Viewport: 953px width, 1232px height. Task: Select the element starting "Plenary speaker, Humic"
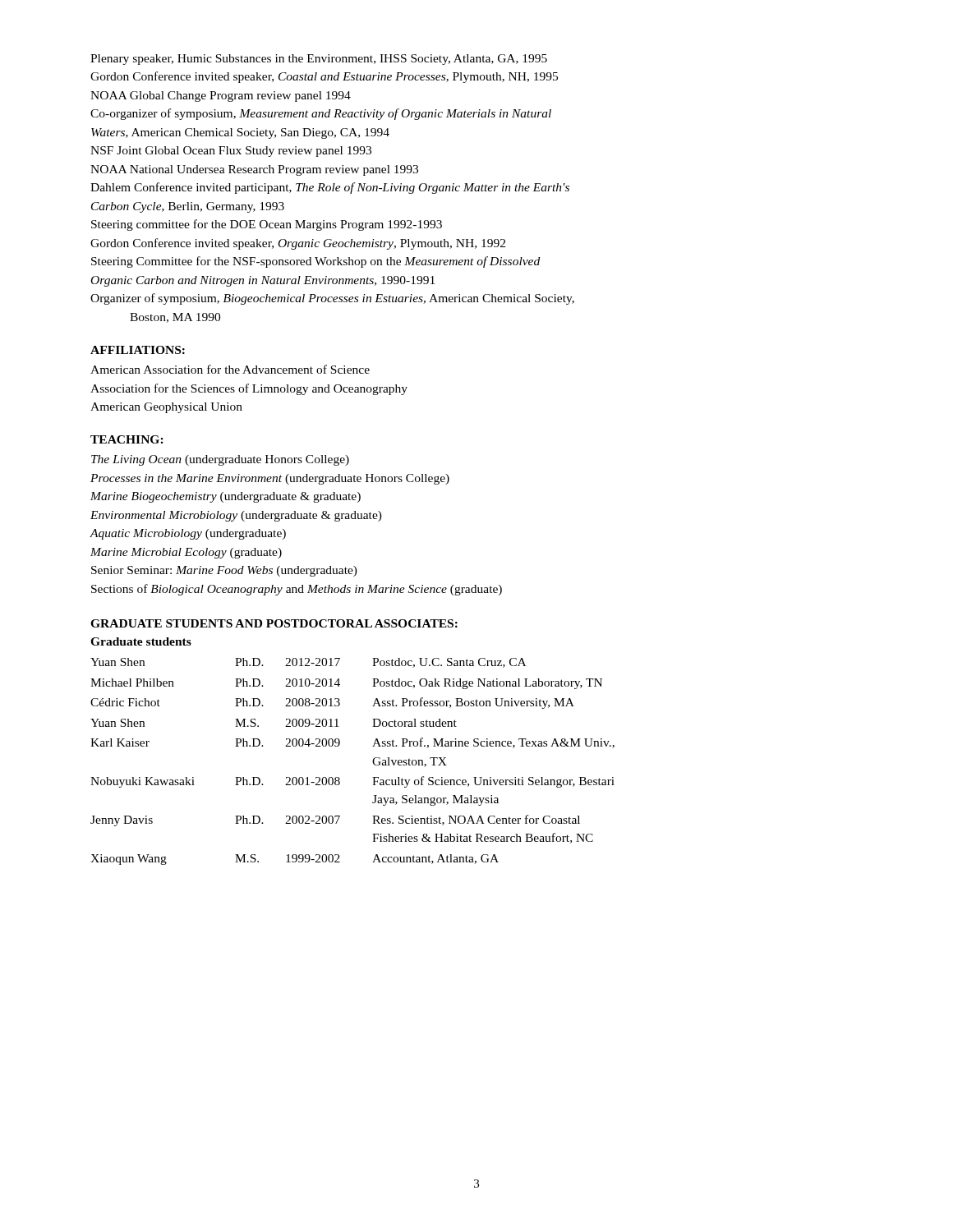click(x=476, y=188)
